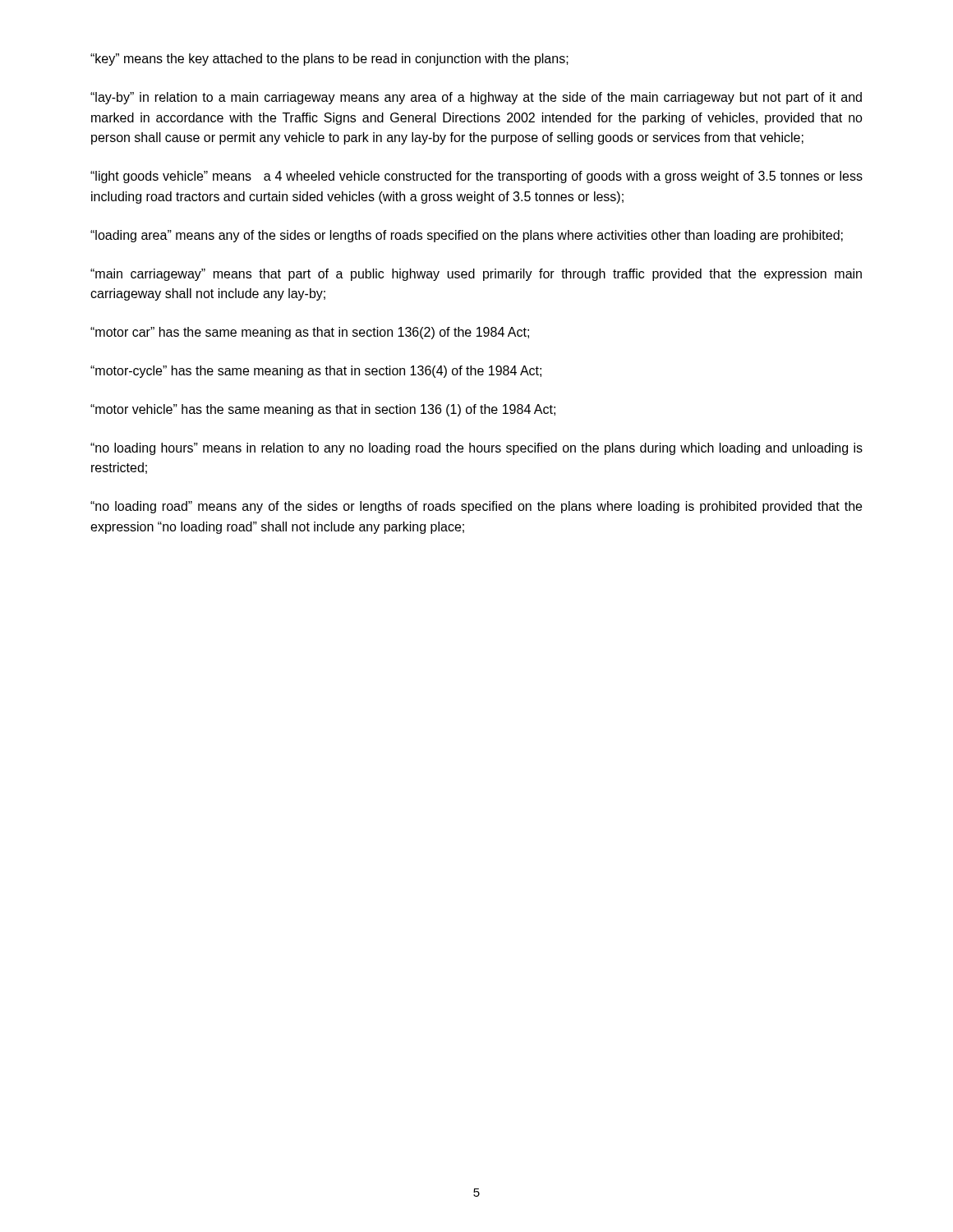Viewport: 953px width, 1232px height.
Task: Navigate to the text block starting "“motor-cycle” has the"
Action: (316, 371)
